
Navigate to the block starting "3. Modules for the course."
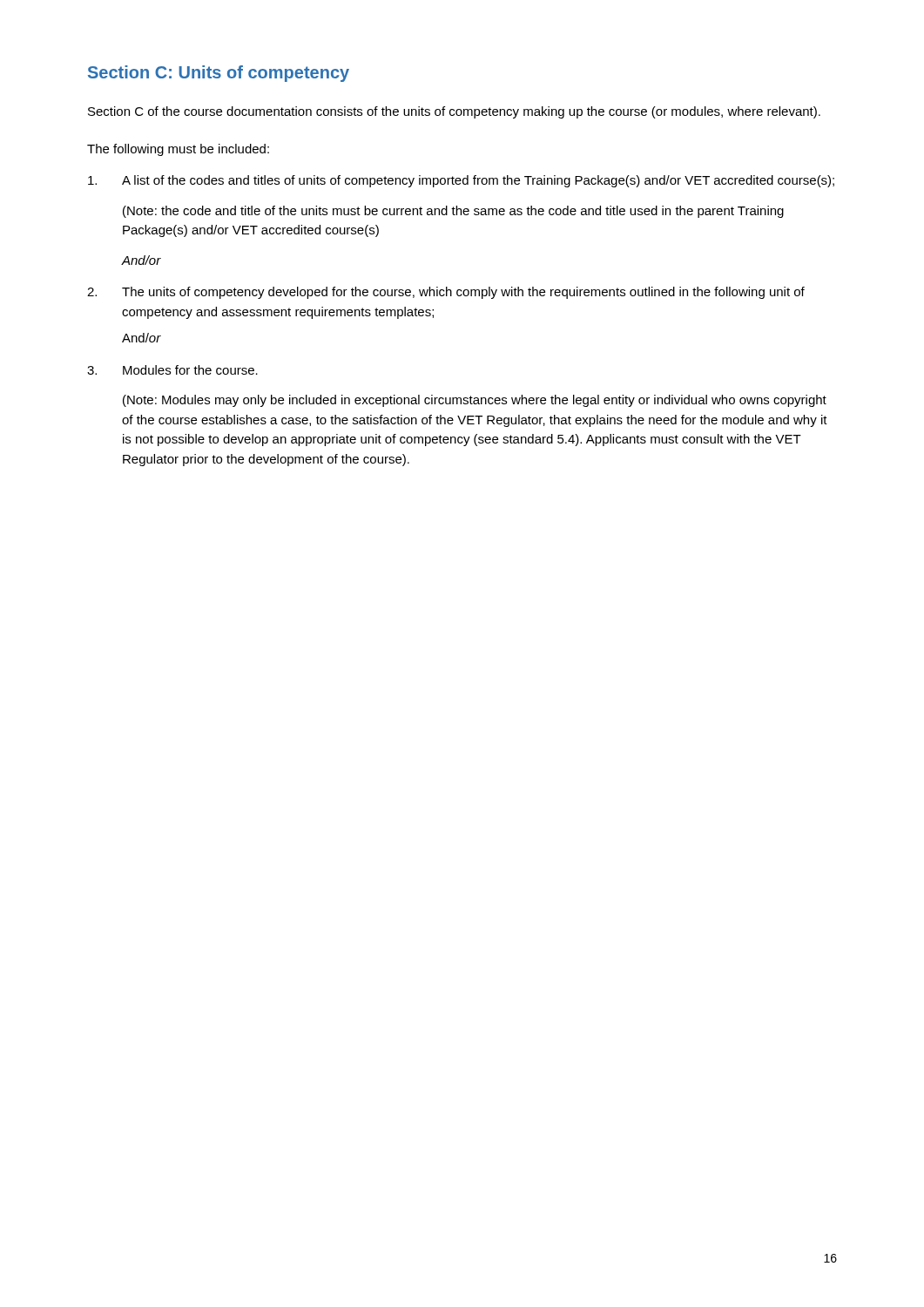click(172, 370)
